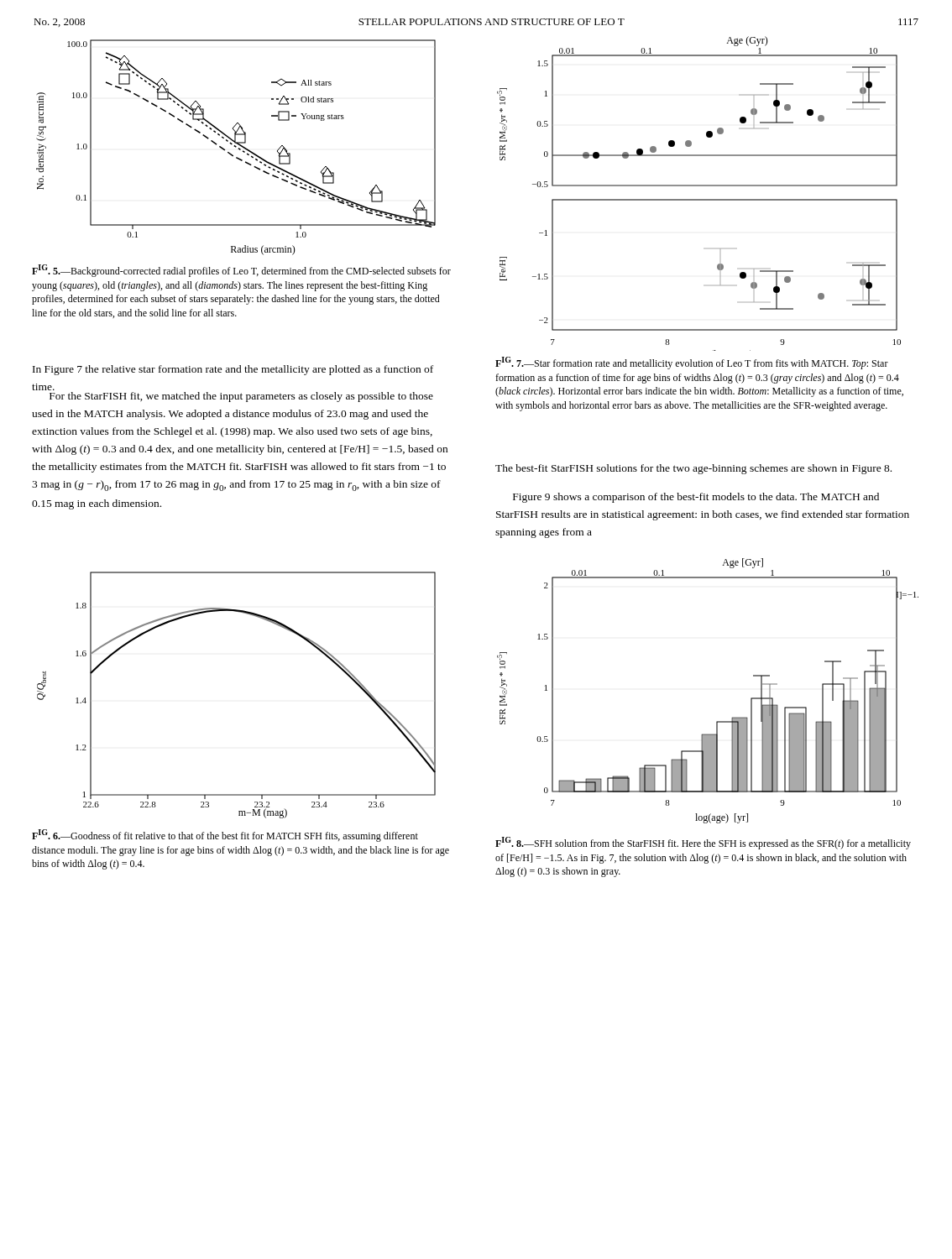
Task: Find the bar chart
Action: (x=707, y=692)
